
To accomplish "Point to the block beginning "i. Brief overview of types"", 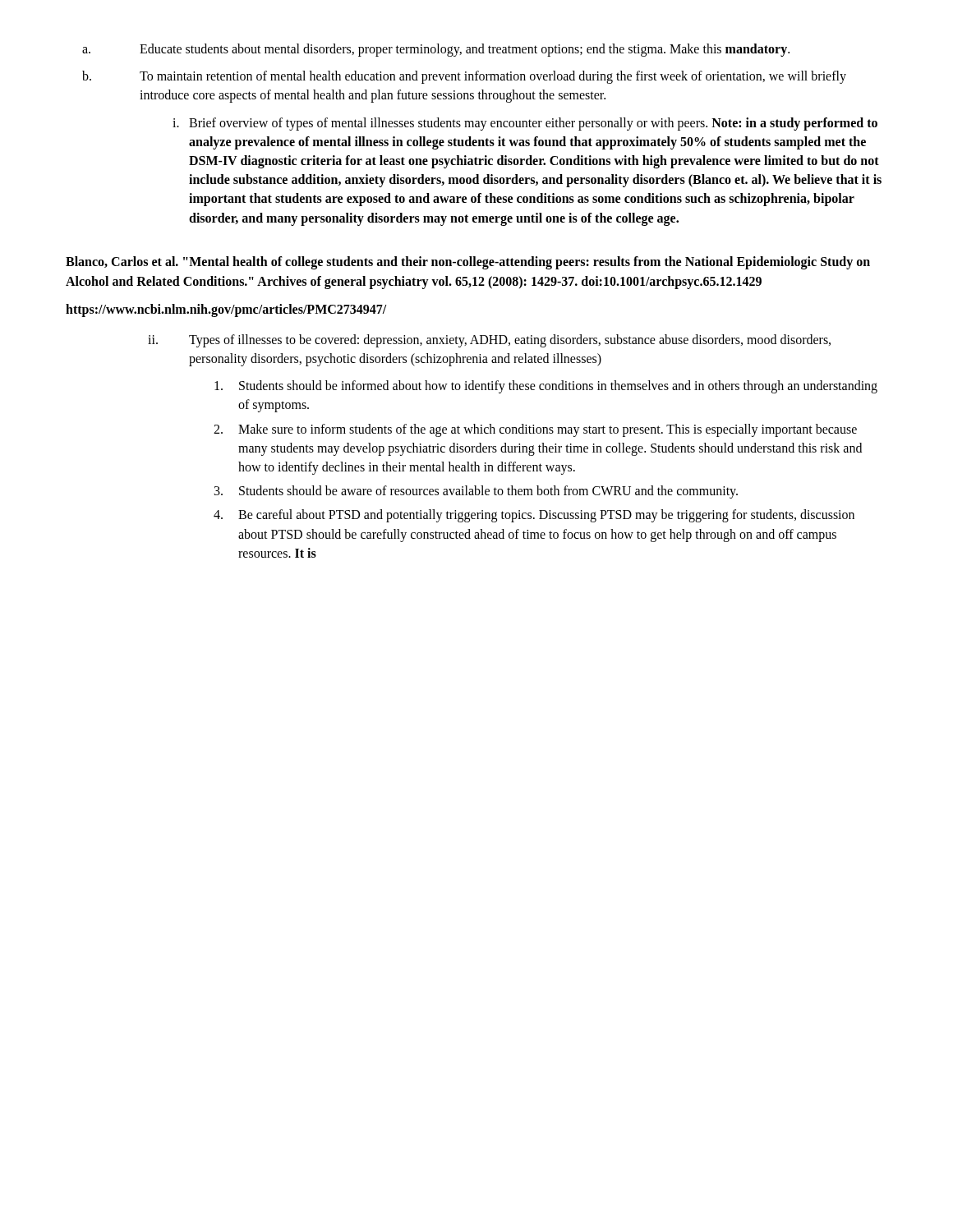I will (513, 170).
